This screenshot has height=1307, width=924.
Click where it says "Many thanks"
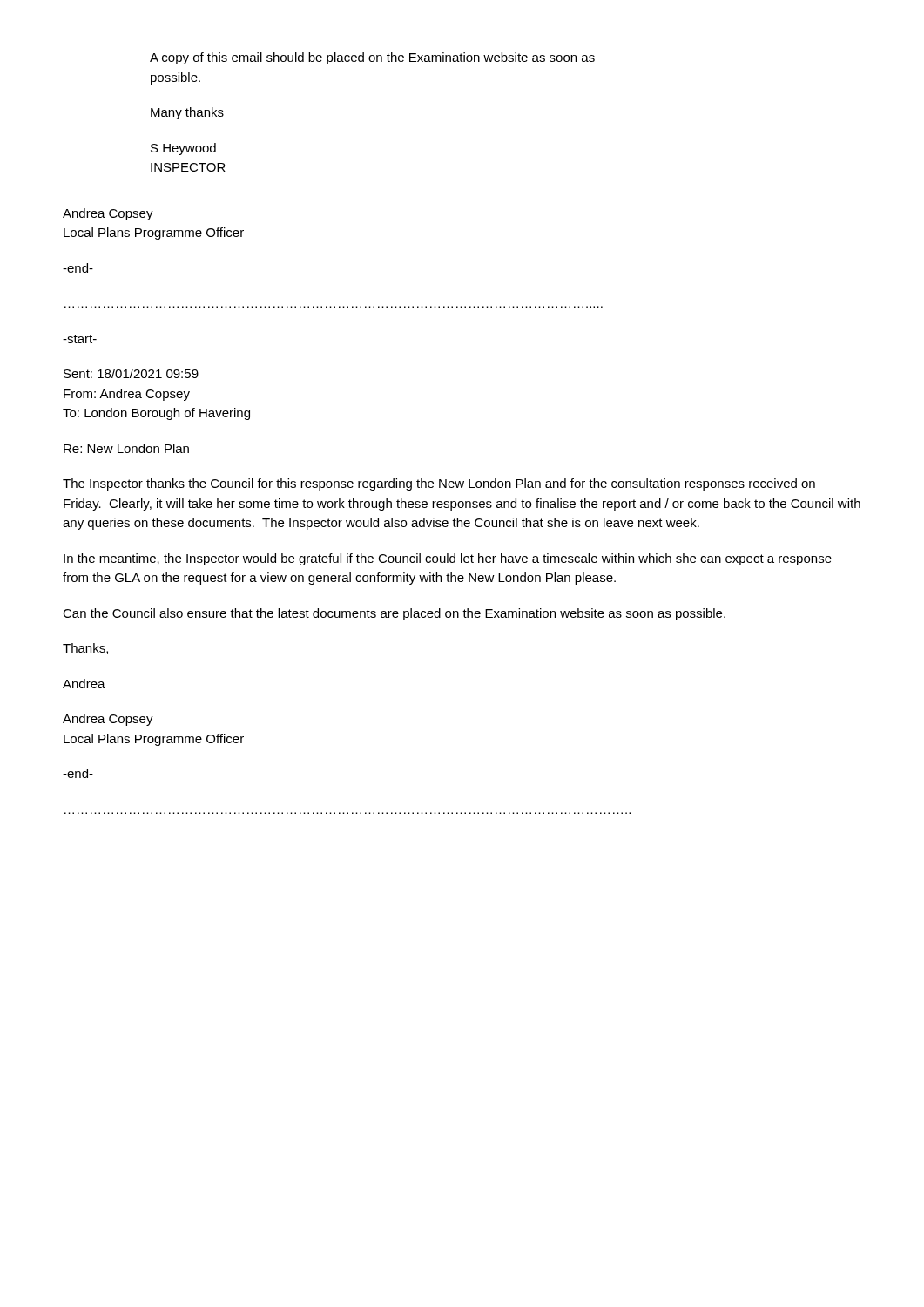pyautogui.click(x=187, y=112)
